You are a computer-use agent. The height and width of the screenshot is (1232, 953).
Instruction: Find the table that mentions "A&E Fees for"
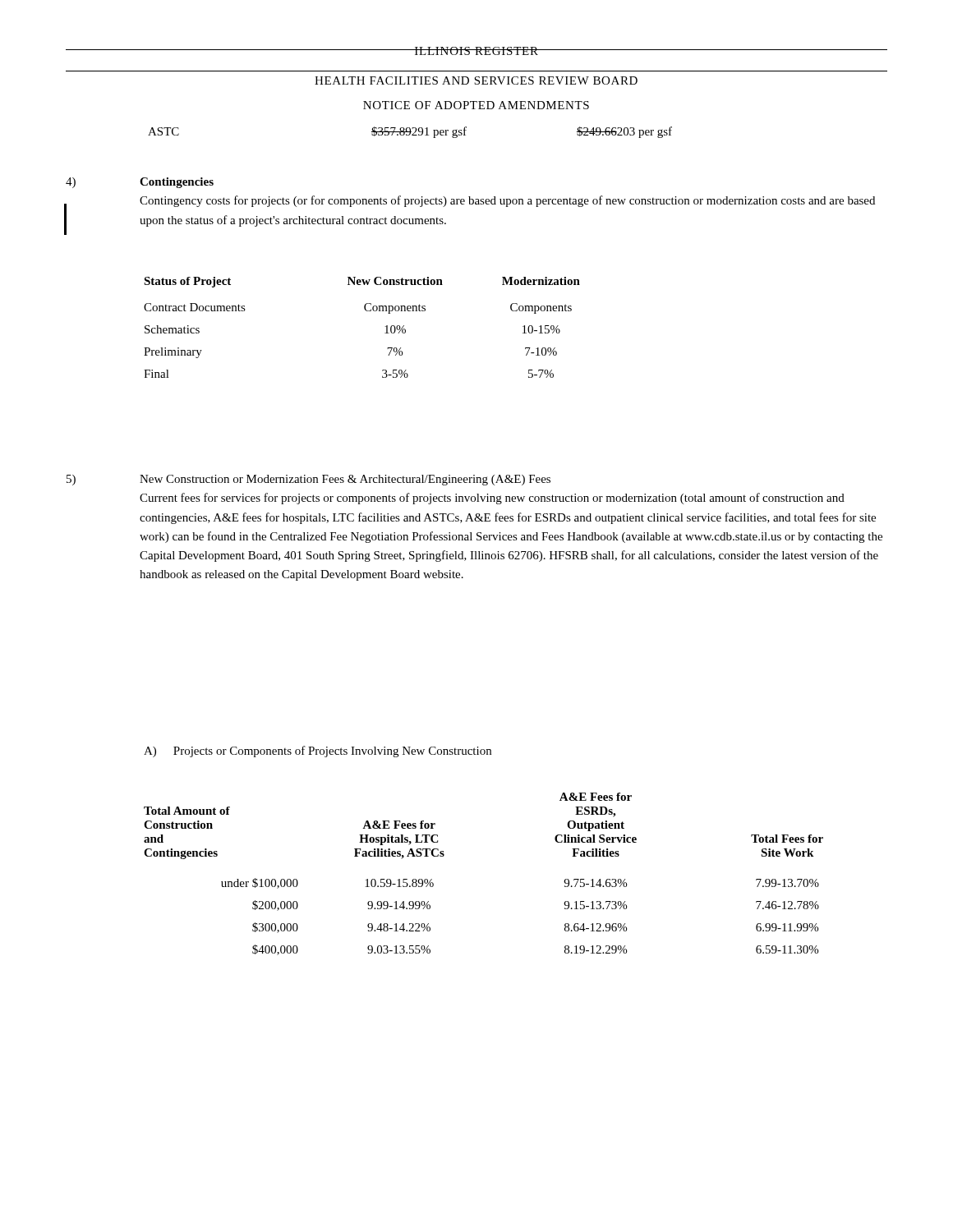(x=524, y=874)
